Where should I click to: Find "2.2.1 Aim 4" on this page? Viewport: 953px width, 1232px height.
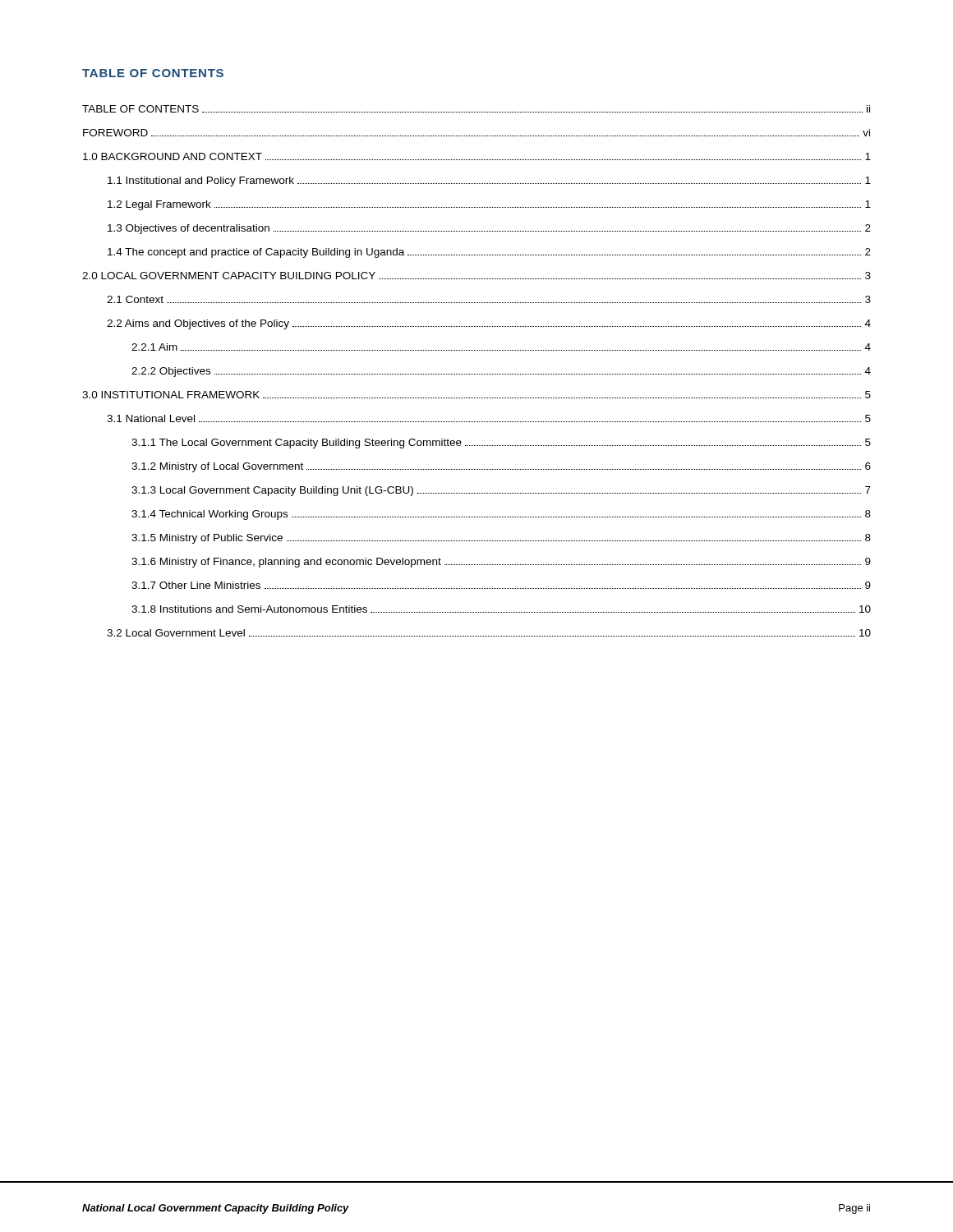point(501,347)
